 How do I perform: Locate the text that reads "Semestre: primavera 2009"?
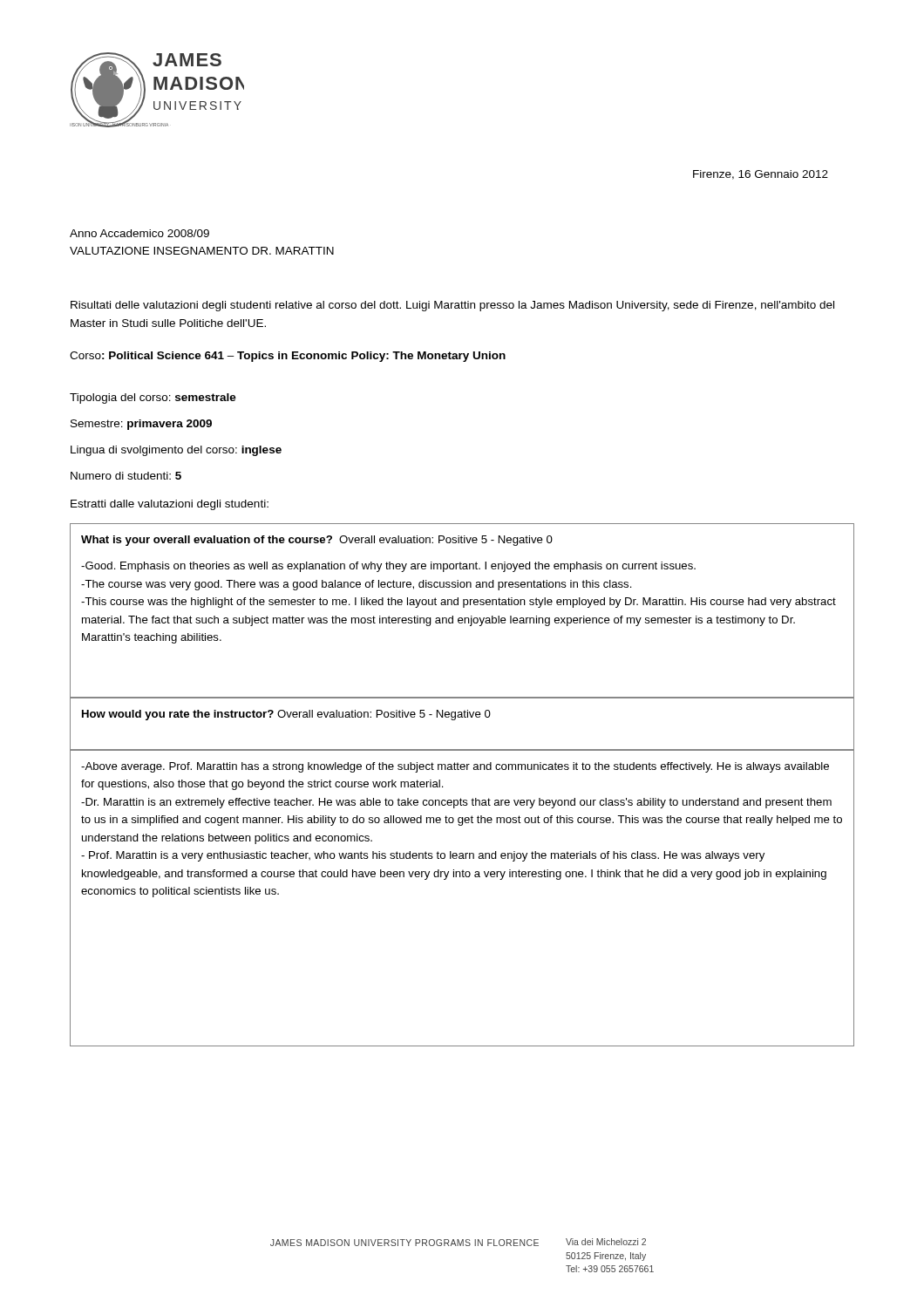click(x=141, y=423)
